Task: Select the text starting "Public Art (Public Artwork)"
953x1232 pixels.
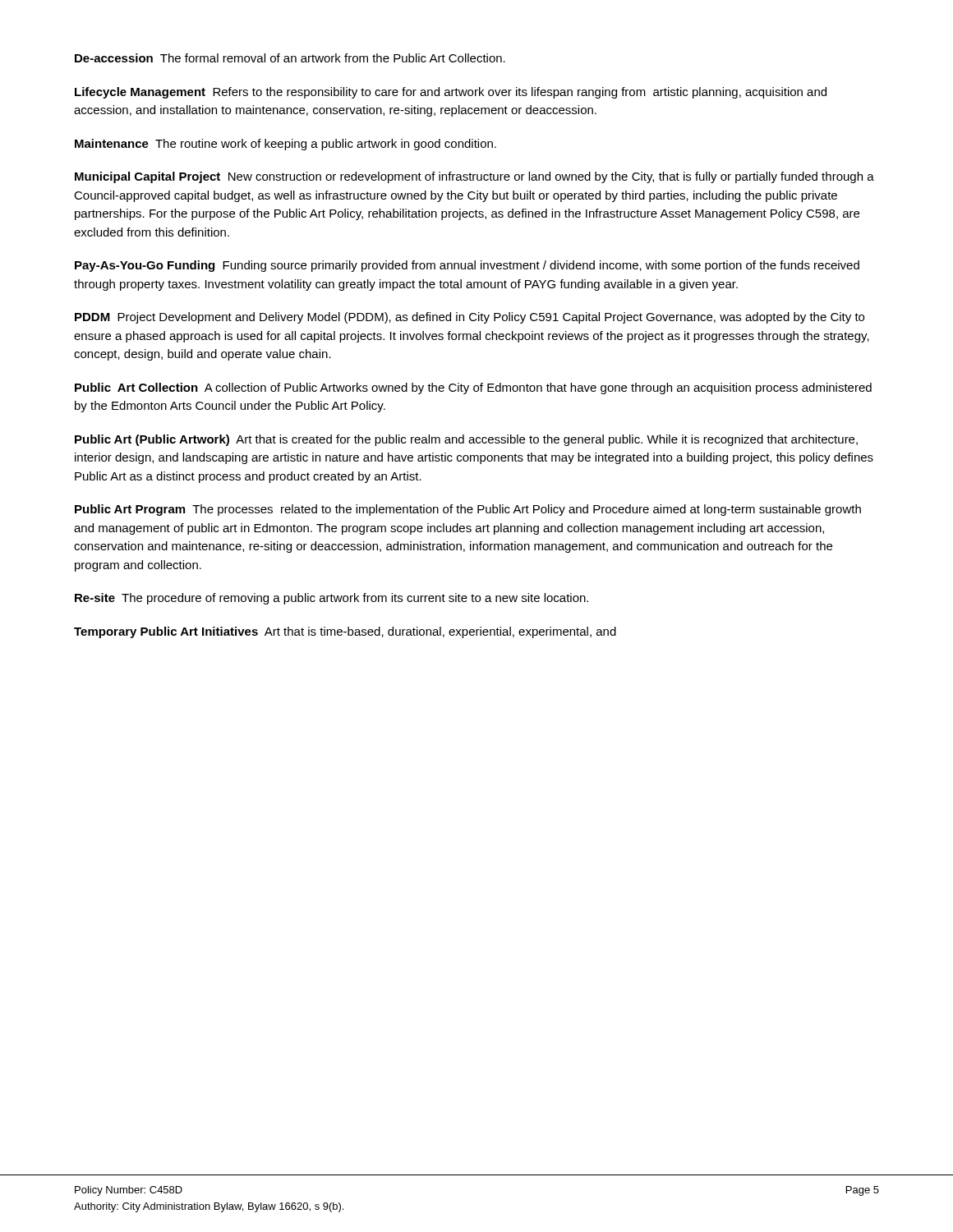Action: click(474, 457)
